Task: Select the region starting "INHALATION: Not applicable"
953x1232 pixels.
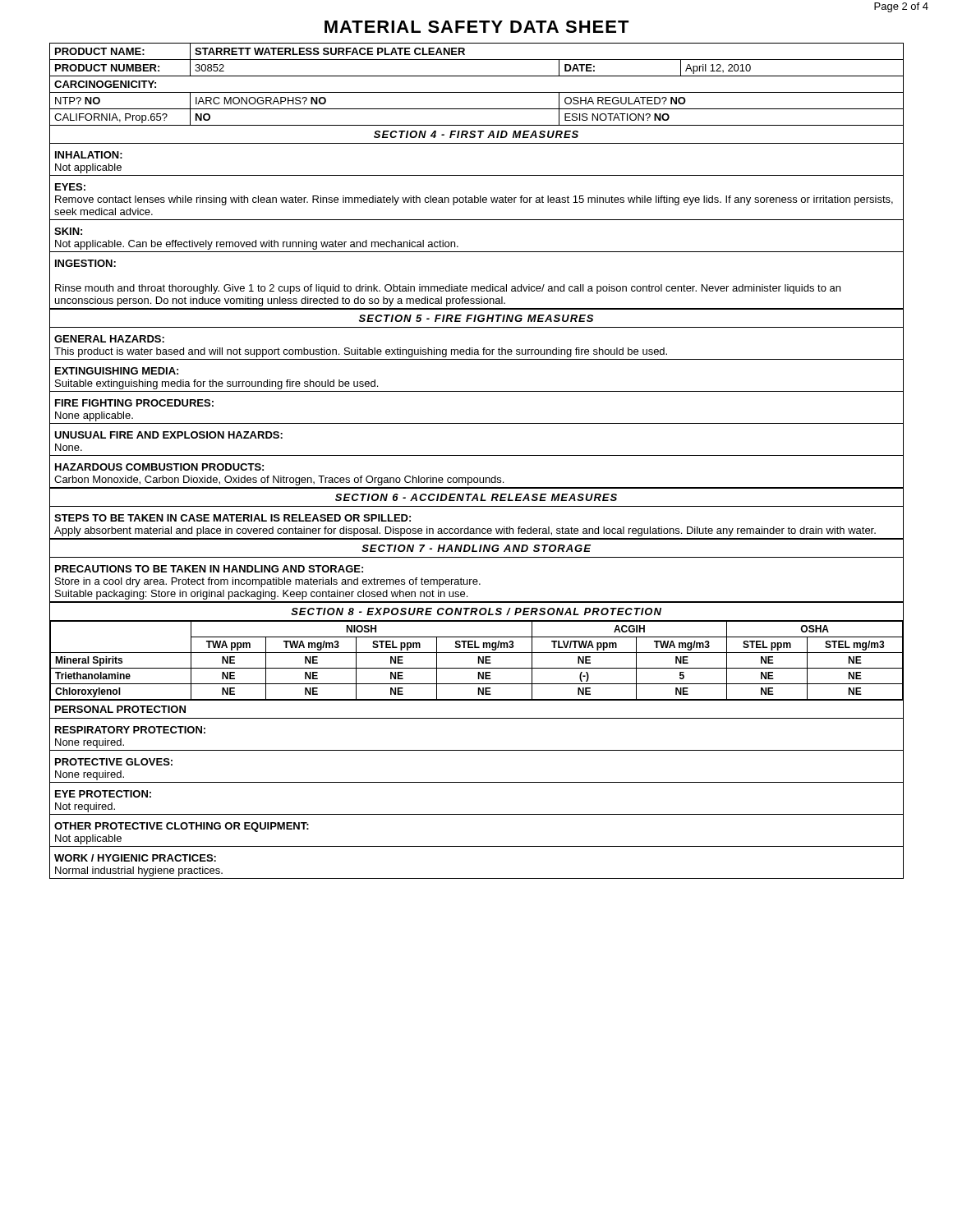Action: [x=476, y=160]
